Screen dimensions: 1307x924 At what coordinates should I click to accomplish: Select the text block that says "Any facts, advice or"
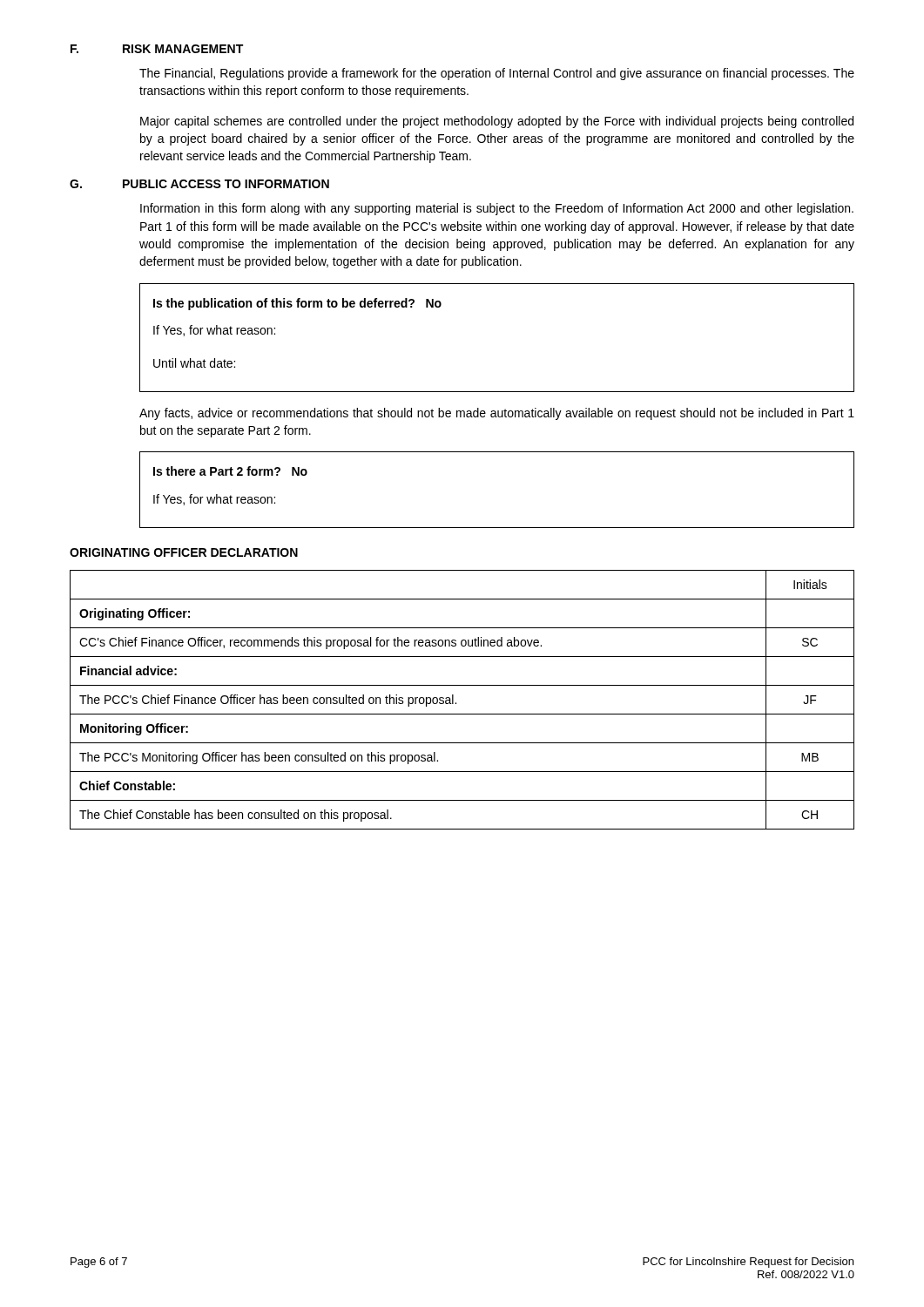pos(497,422)
